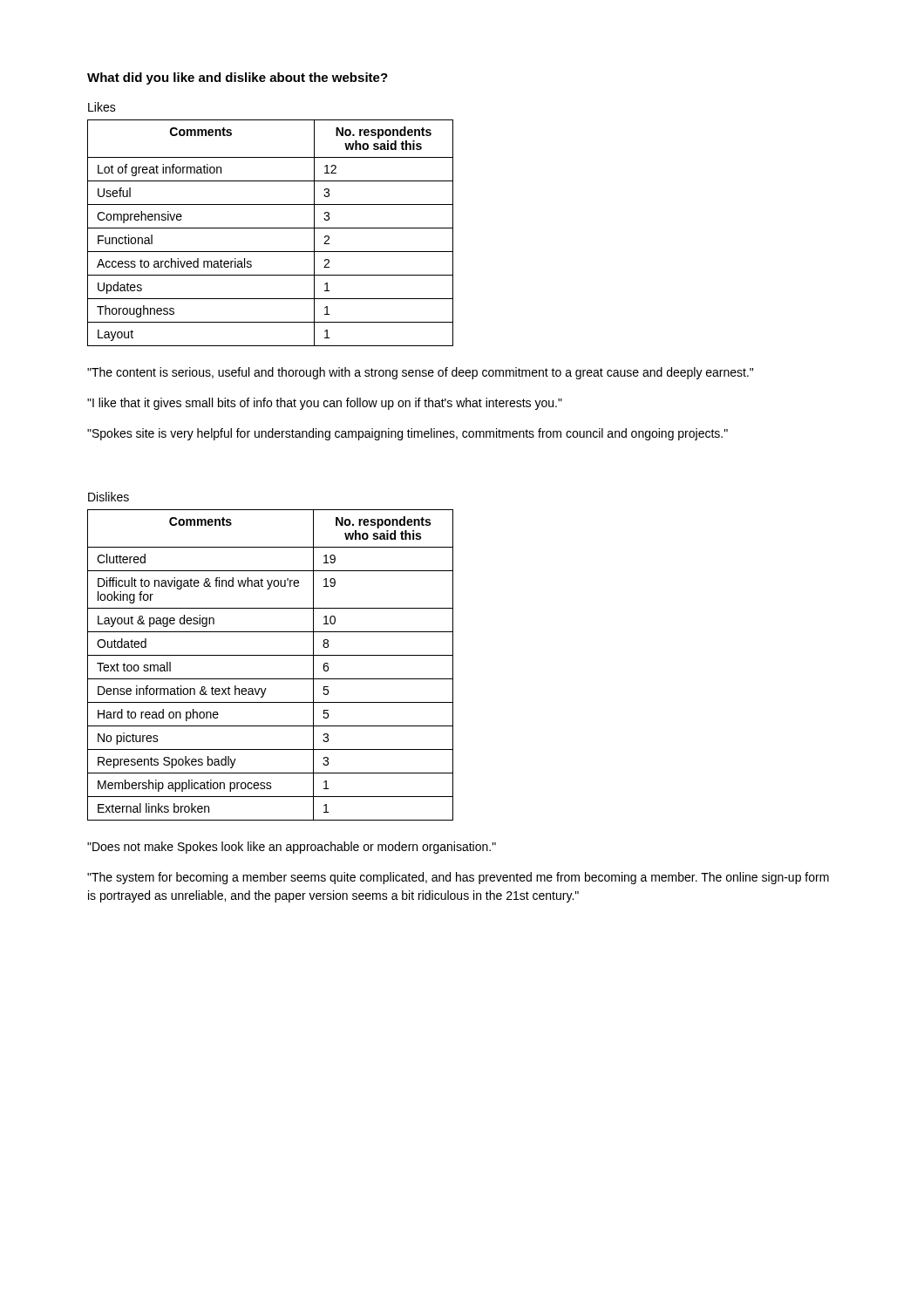Find the text starting ""The system for becoming a"

point(458,886)
